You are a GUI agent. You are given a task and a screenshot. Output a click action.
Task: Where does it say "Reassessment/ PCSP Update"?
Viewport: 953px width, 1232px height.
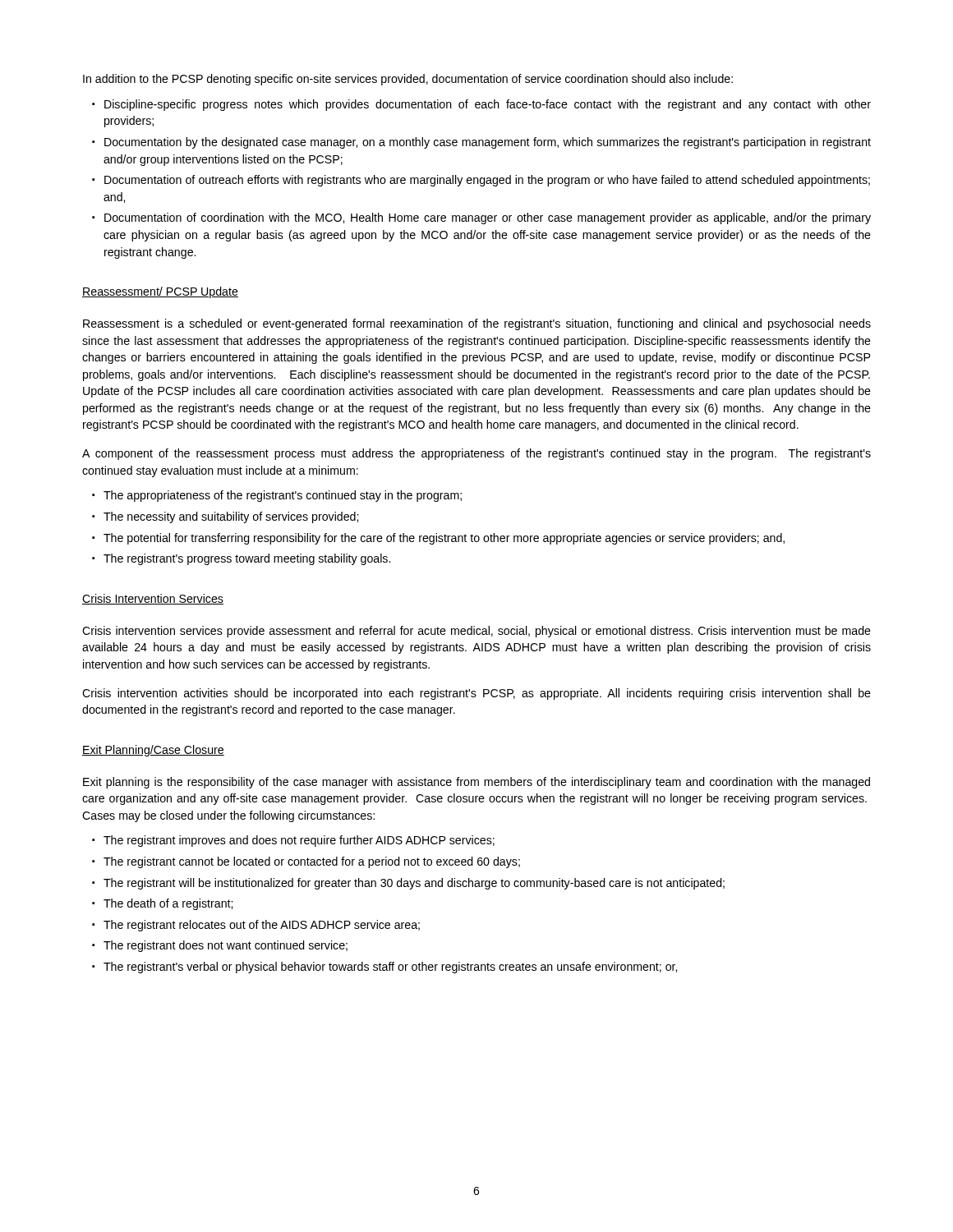[160, 292]
